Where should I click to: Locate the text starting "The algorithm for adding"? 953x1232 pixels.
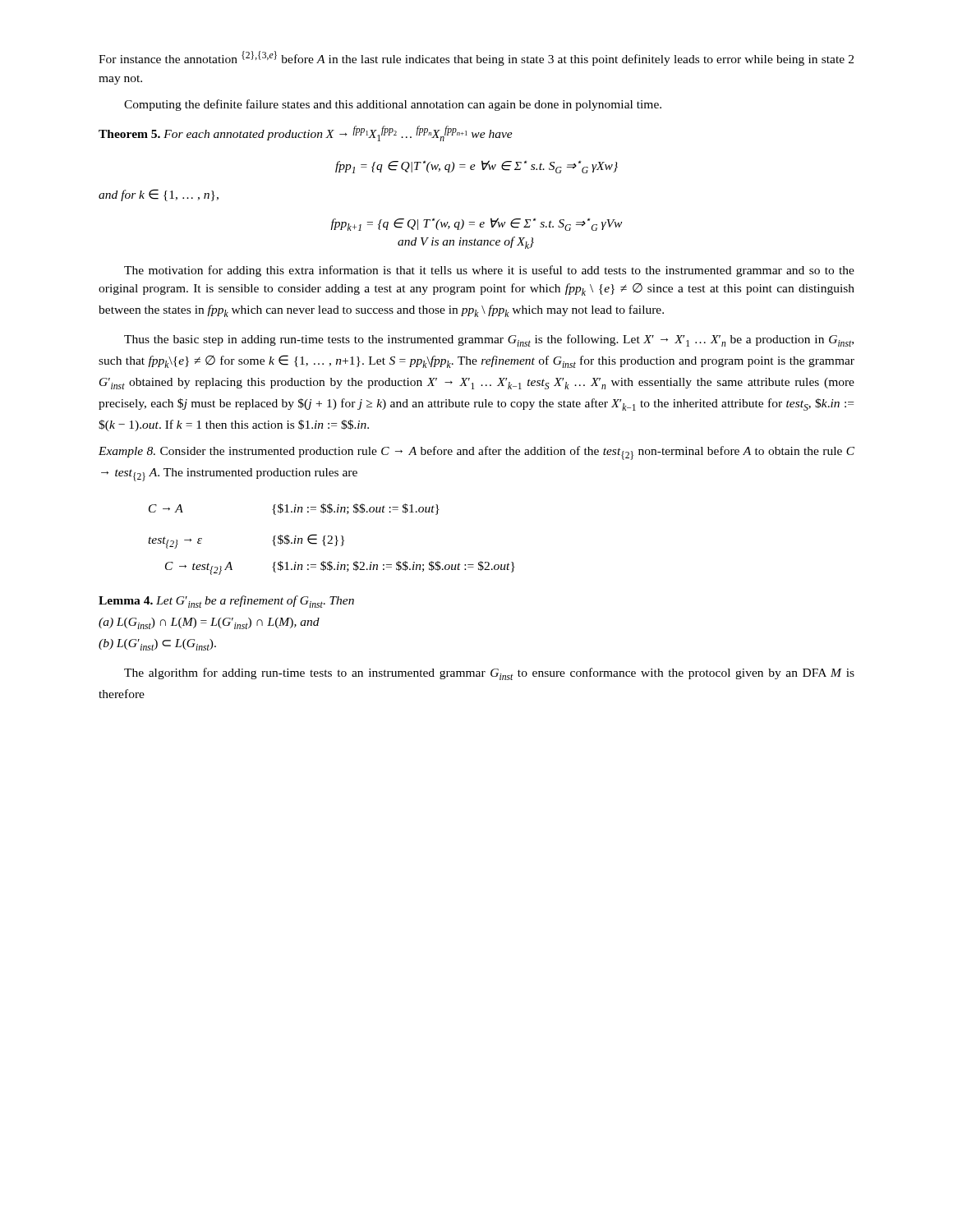(x=476, y=683)
